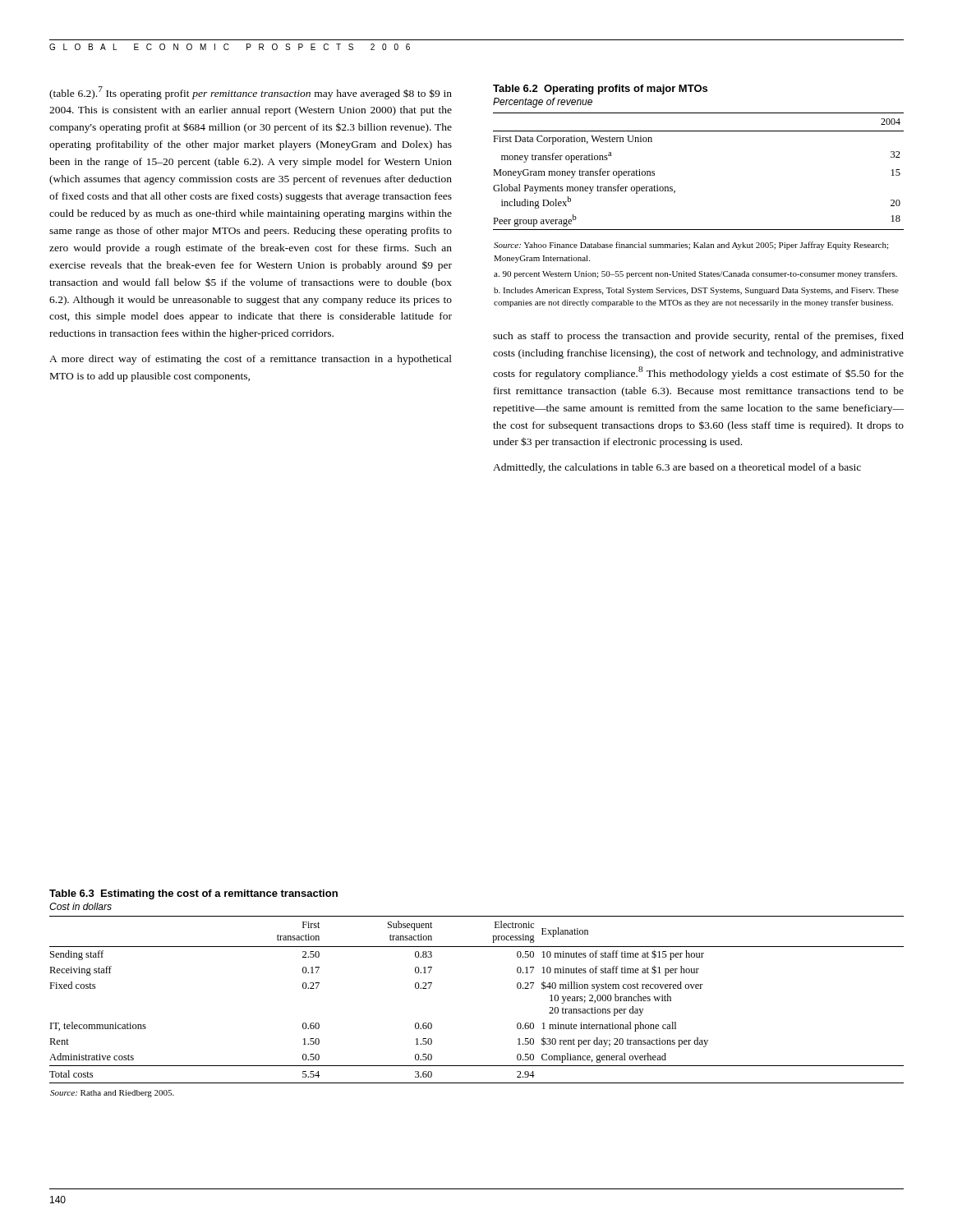Find the table that mentions "IT, telecommunications"
The image size is (953, 1232).
pos(476,1007)
